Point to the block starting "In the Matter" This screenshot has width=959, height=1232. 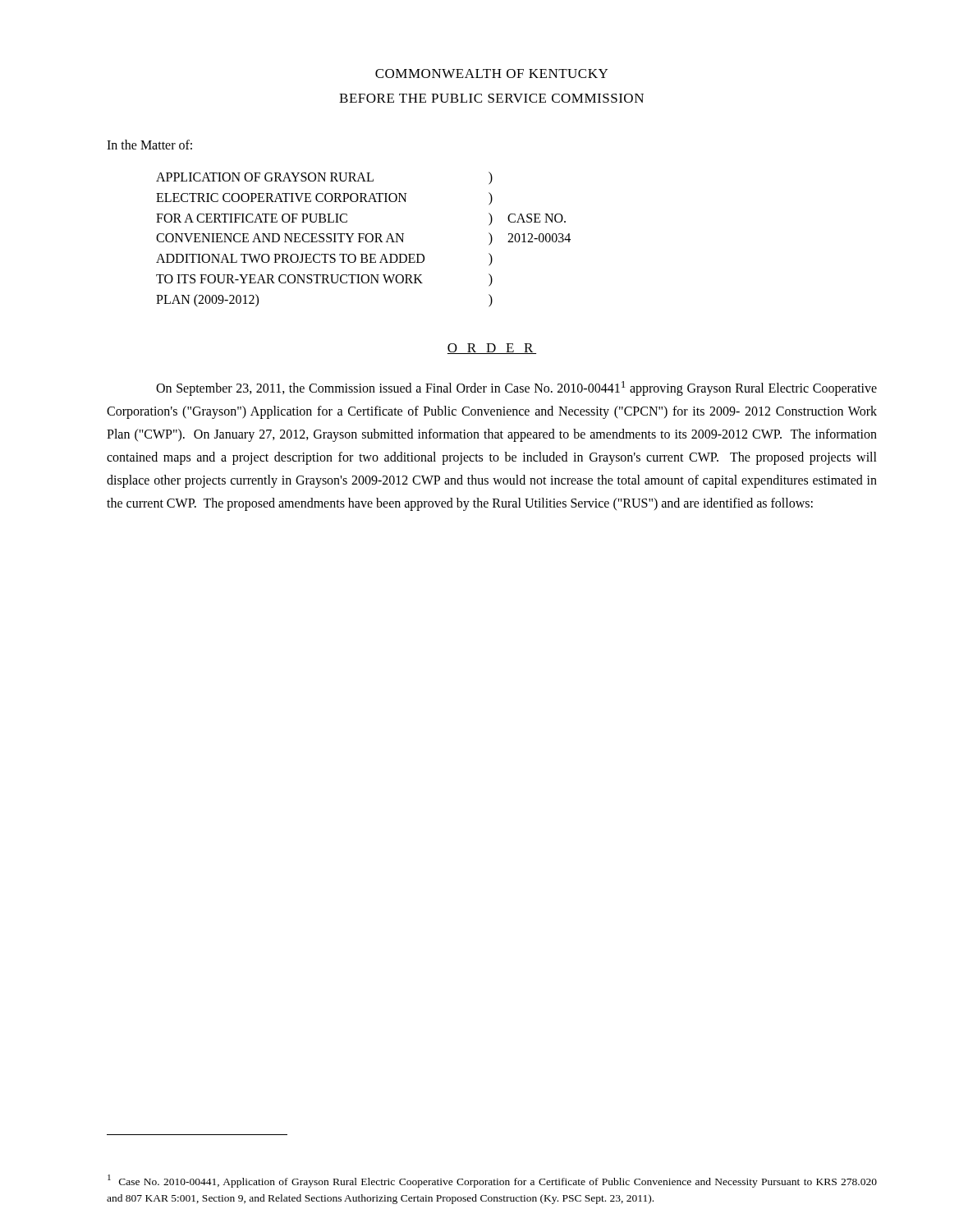click(150, 145)
